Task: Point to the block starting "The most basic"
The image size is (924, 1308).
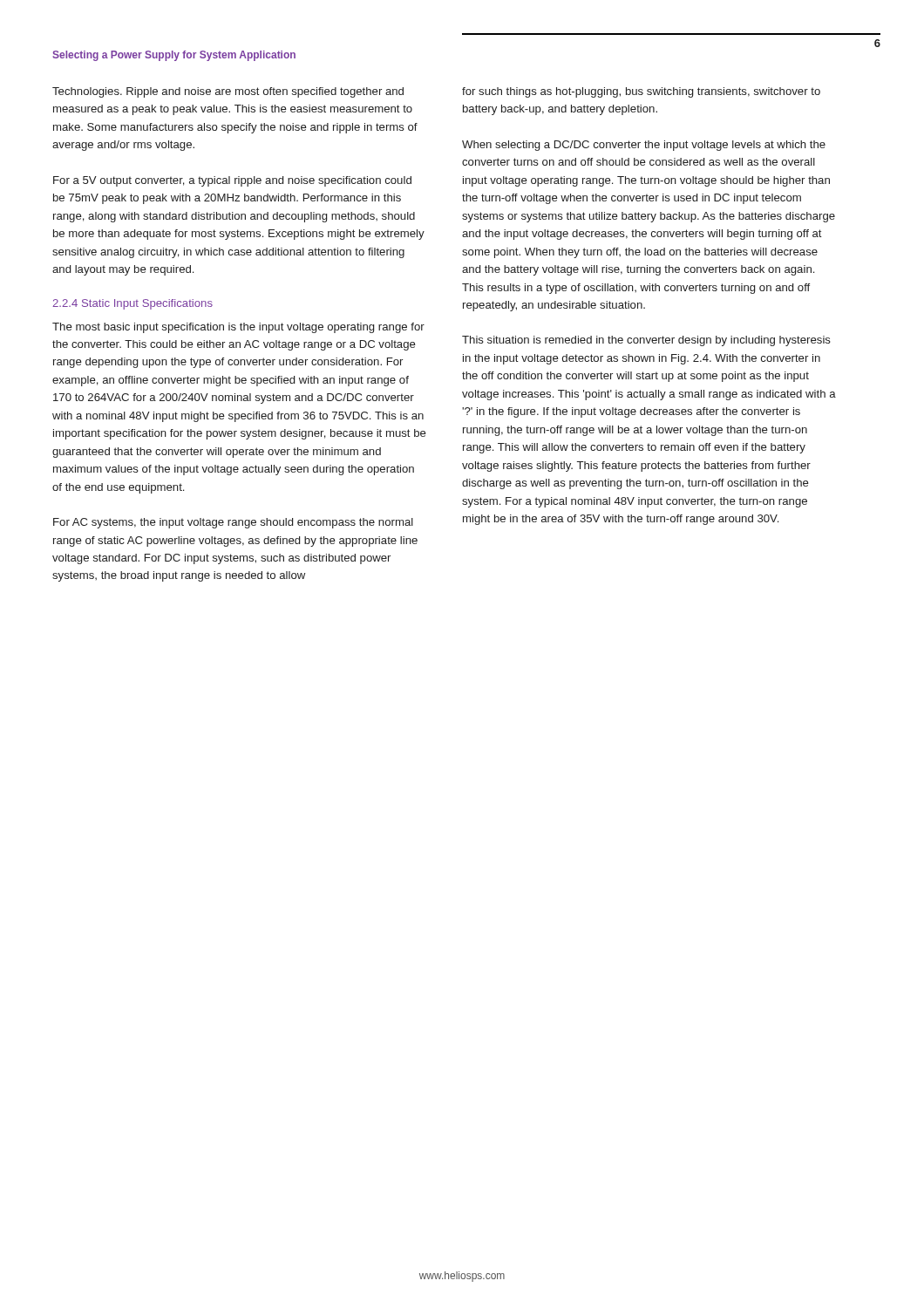Action: click(x=239, y=406)
